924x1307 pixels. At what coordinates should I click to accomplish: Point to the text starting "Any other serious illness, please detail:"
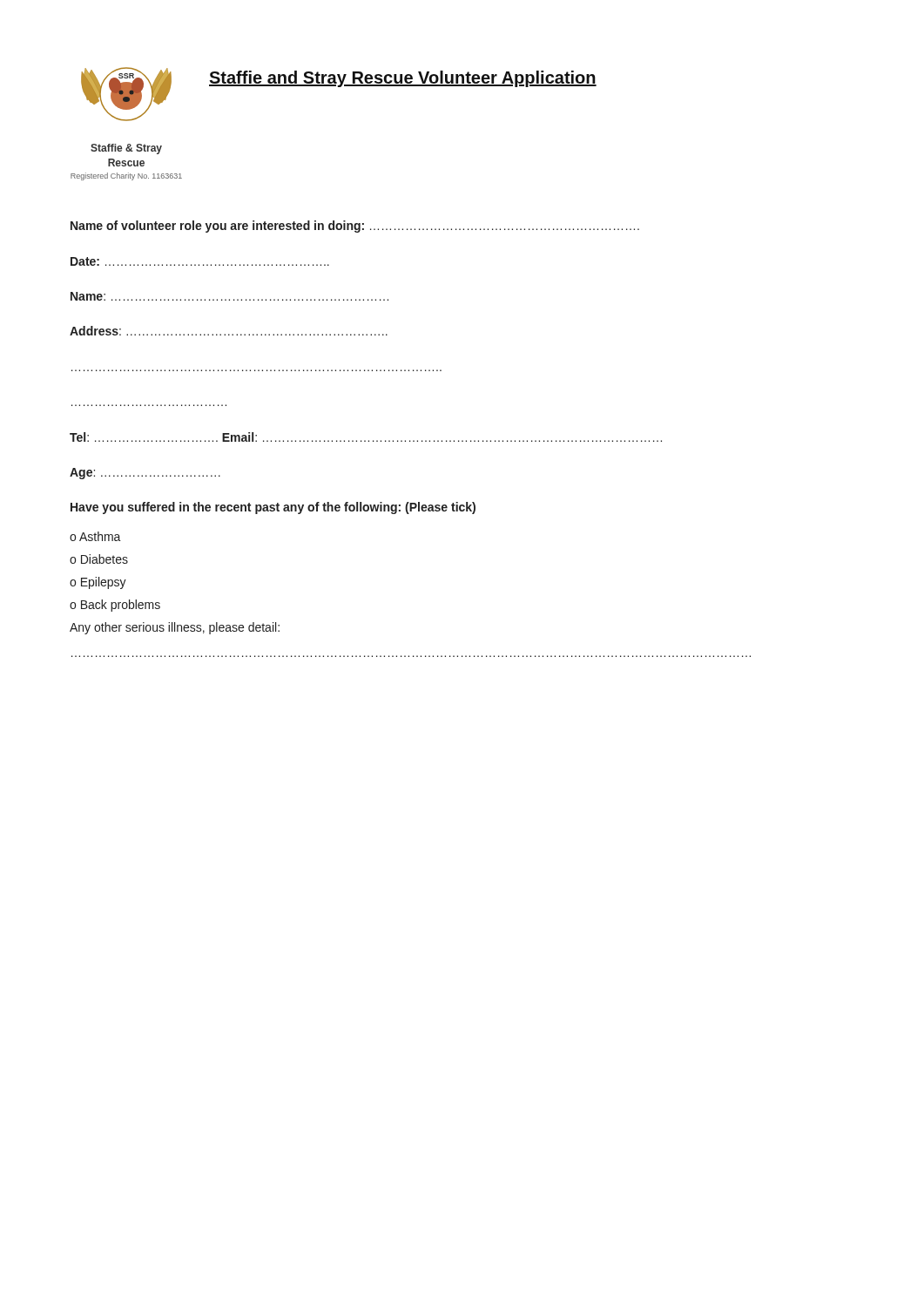click(x=175, y=627)
